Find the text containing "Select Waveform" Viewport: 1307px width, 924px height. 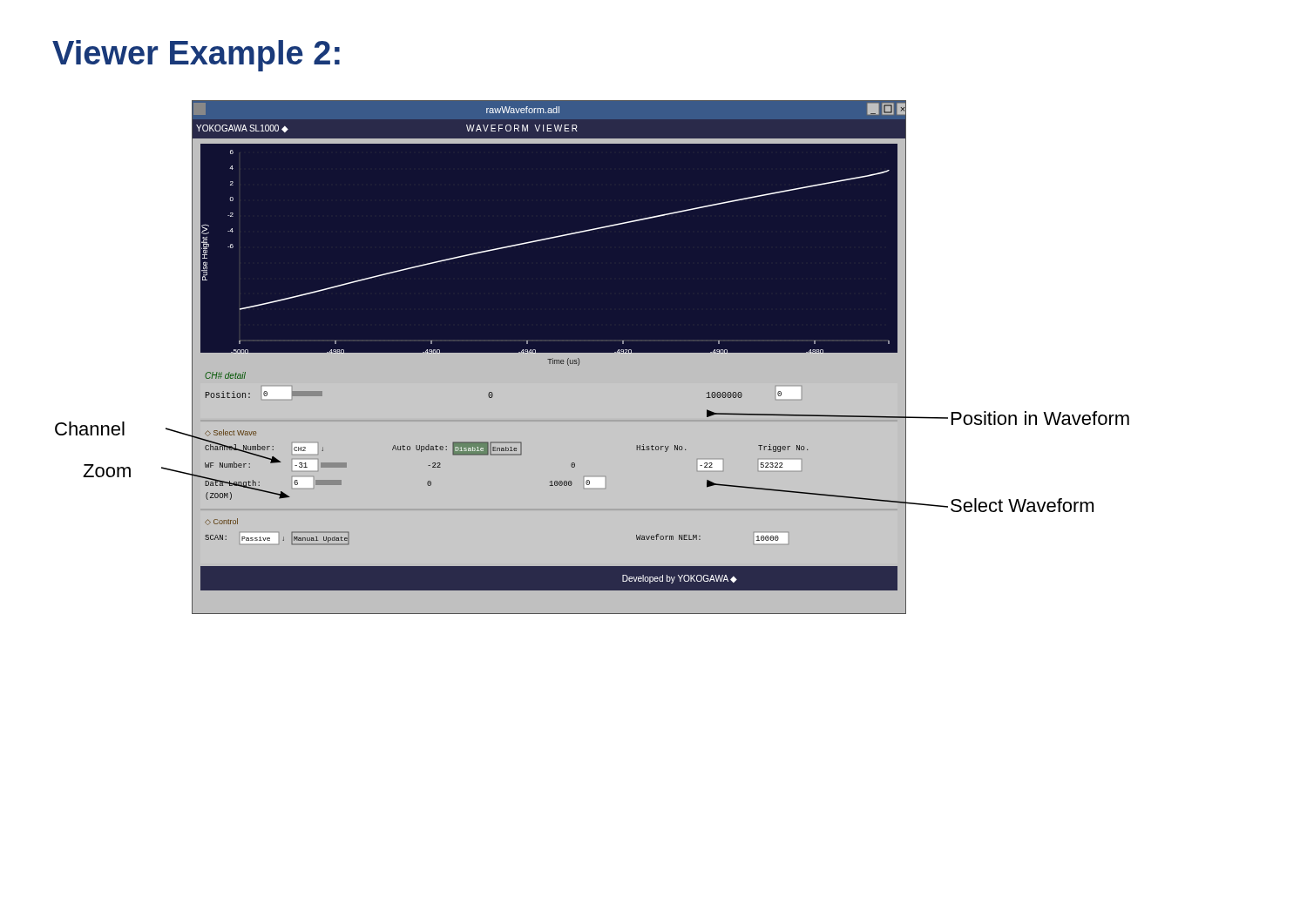[x=1022, y=506]
